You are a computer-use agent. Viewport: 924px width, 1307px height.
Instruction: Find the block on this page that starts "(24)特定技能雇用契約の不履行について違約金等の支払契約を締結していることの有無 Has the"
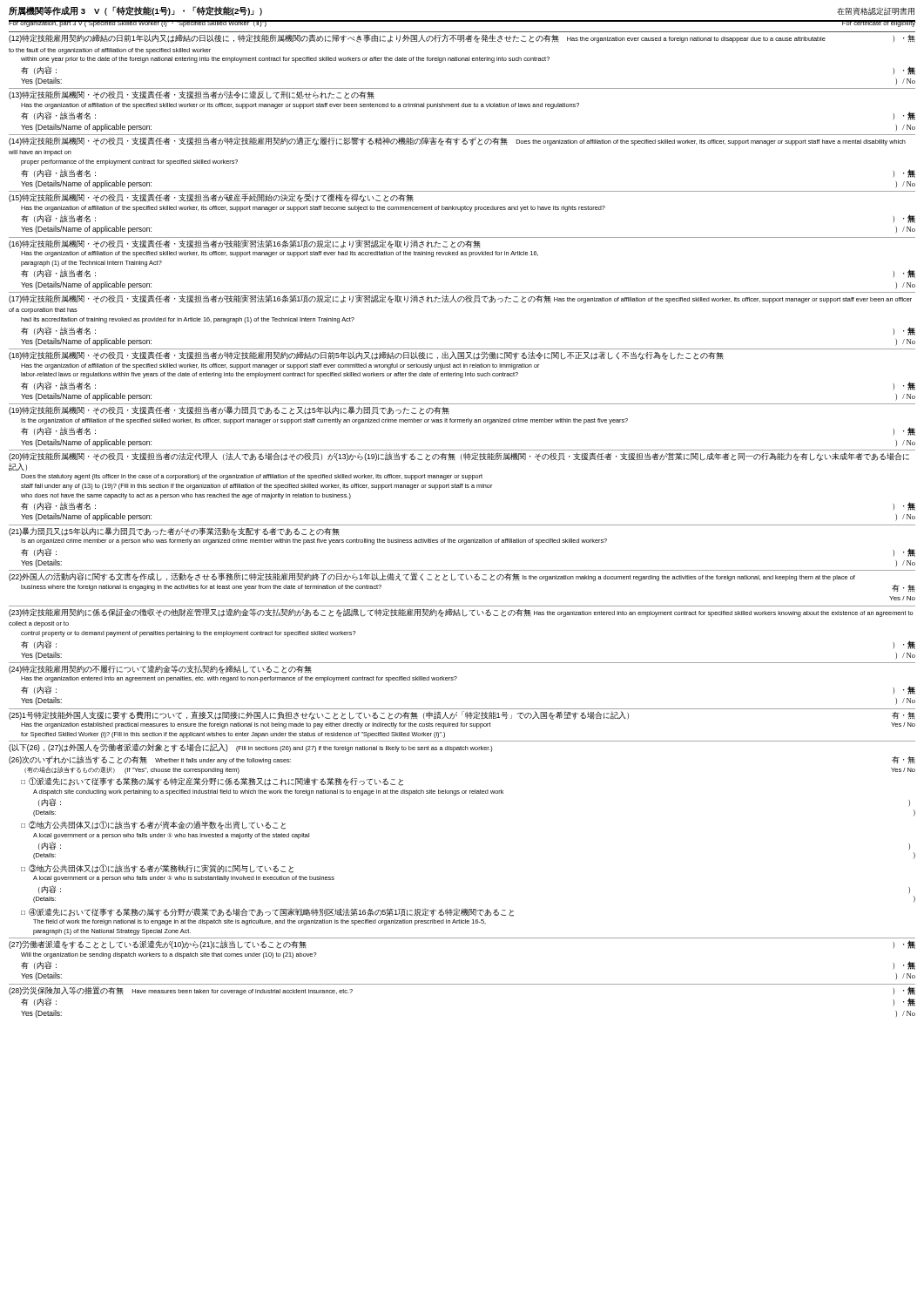[x=462, y=685]
